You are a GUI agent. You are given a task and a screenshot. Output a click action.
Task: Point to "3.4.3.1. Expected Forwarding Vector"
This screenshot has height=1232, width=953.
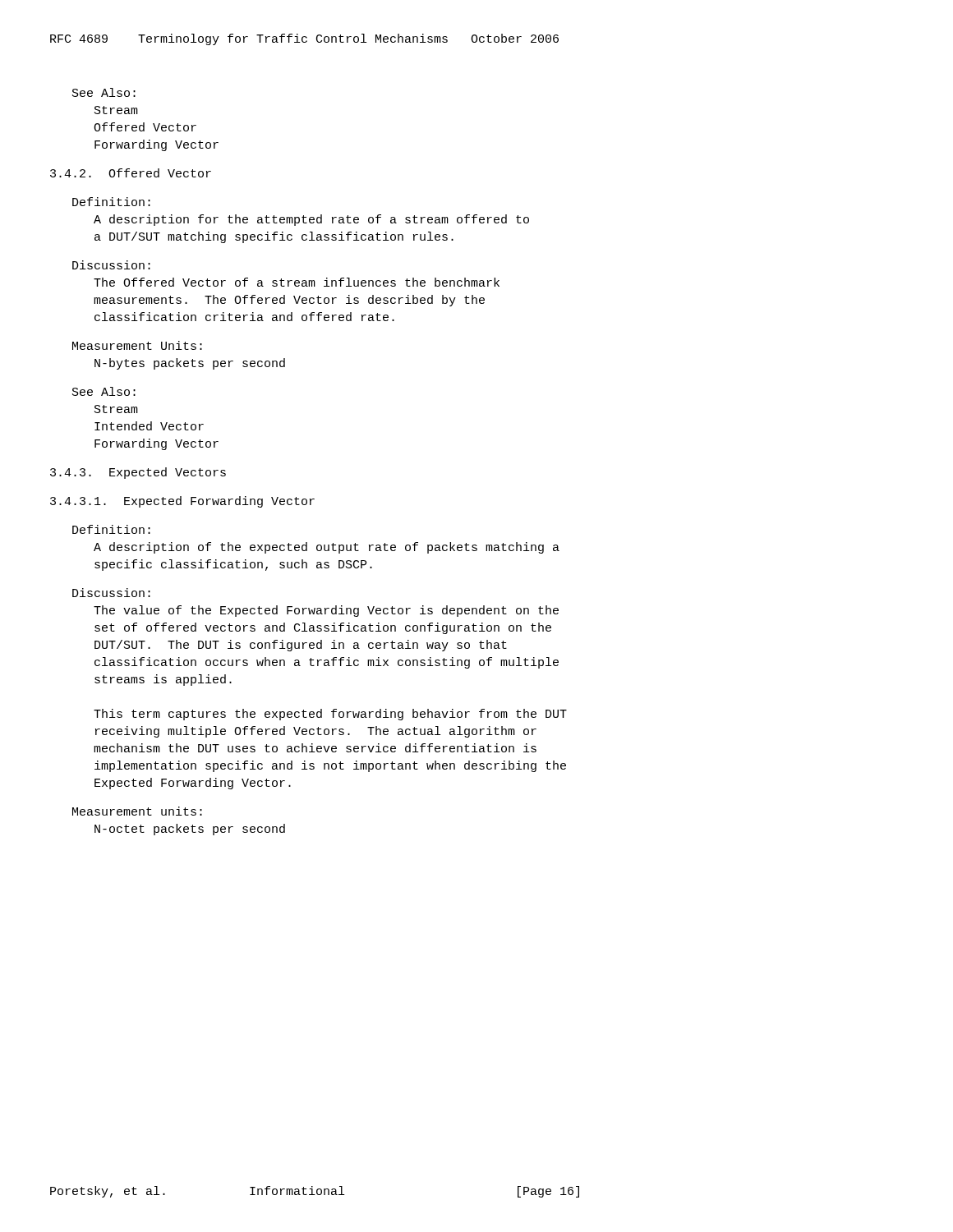tap(182, 502)
